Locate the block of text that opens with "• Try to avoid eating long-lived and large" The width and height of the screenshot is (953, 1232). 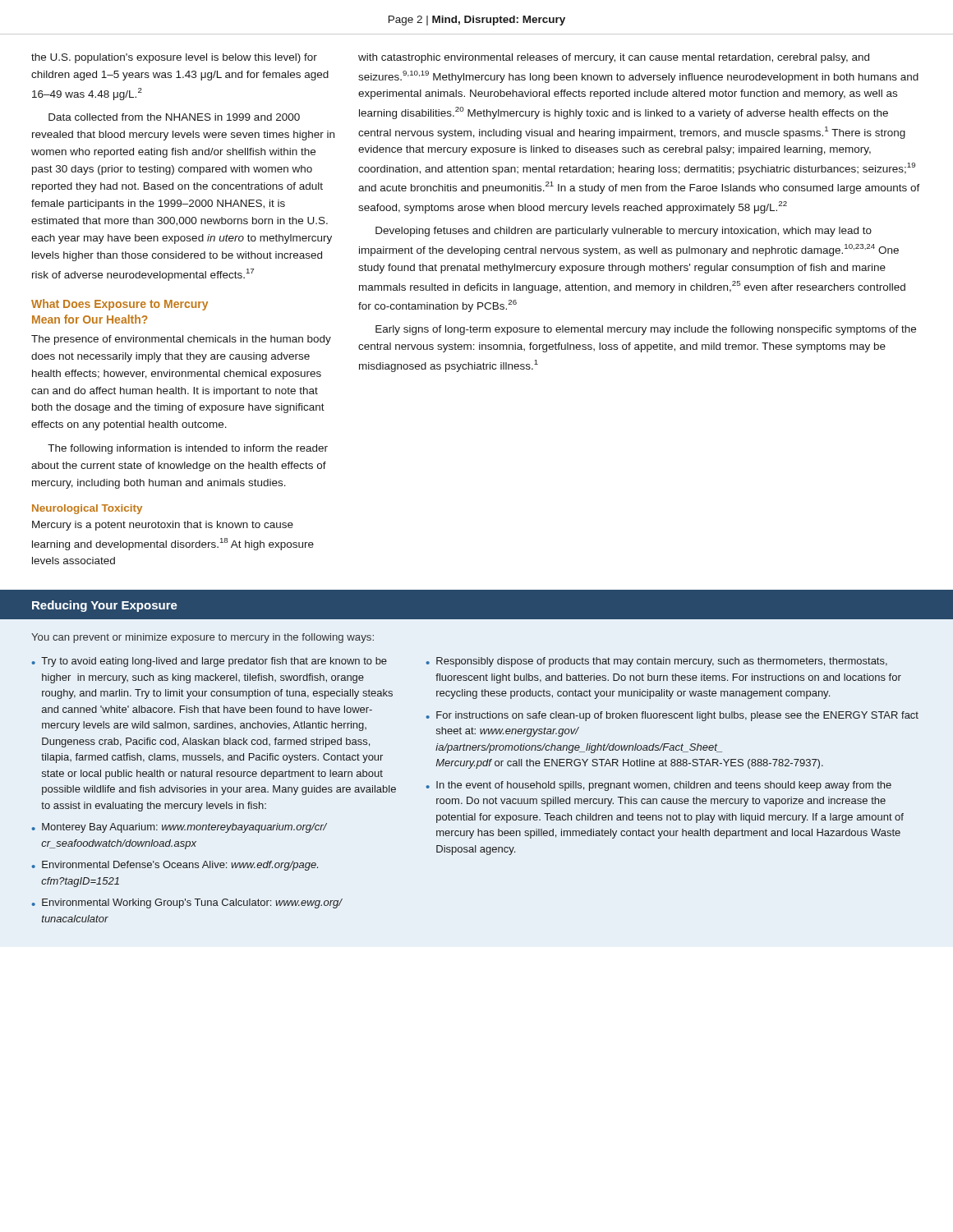216,733
